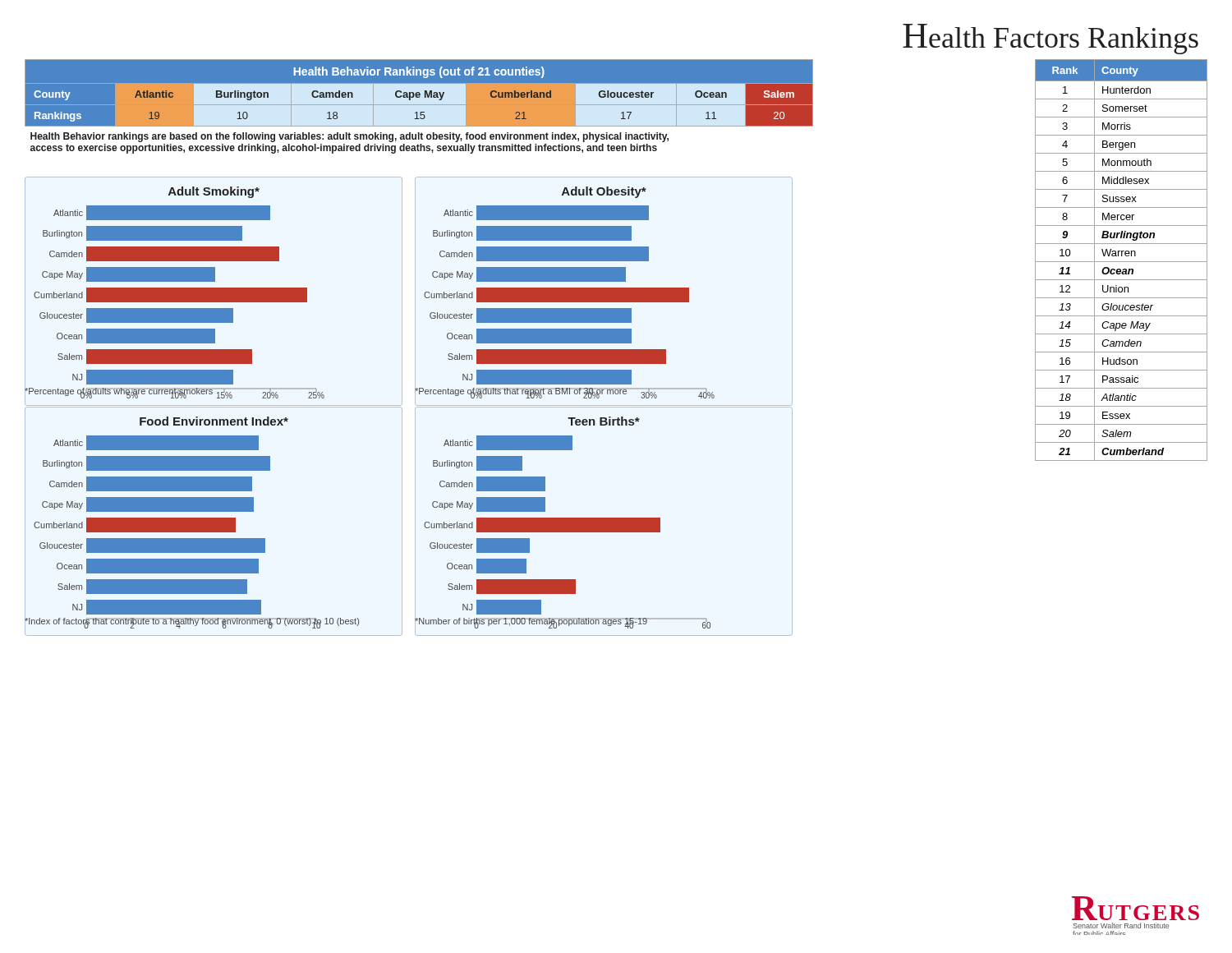Where is the caption that starts "Index of factors that contribute"?
1232x953 pixels.
tap(192, 621)
